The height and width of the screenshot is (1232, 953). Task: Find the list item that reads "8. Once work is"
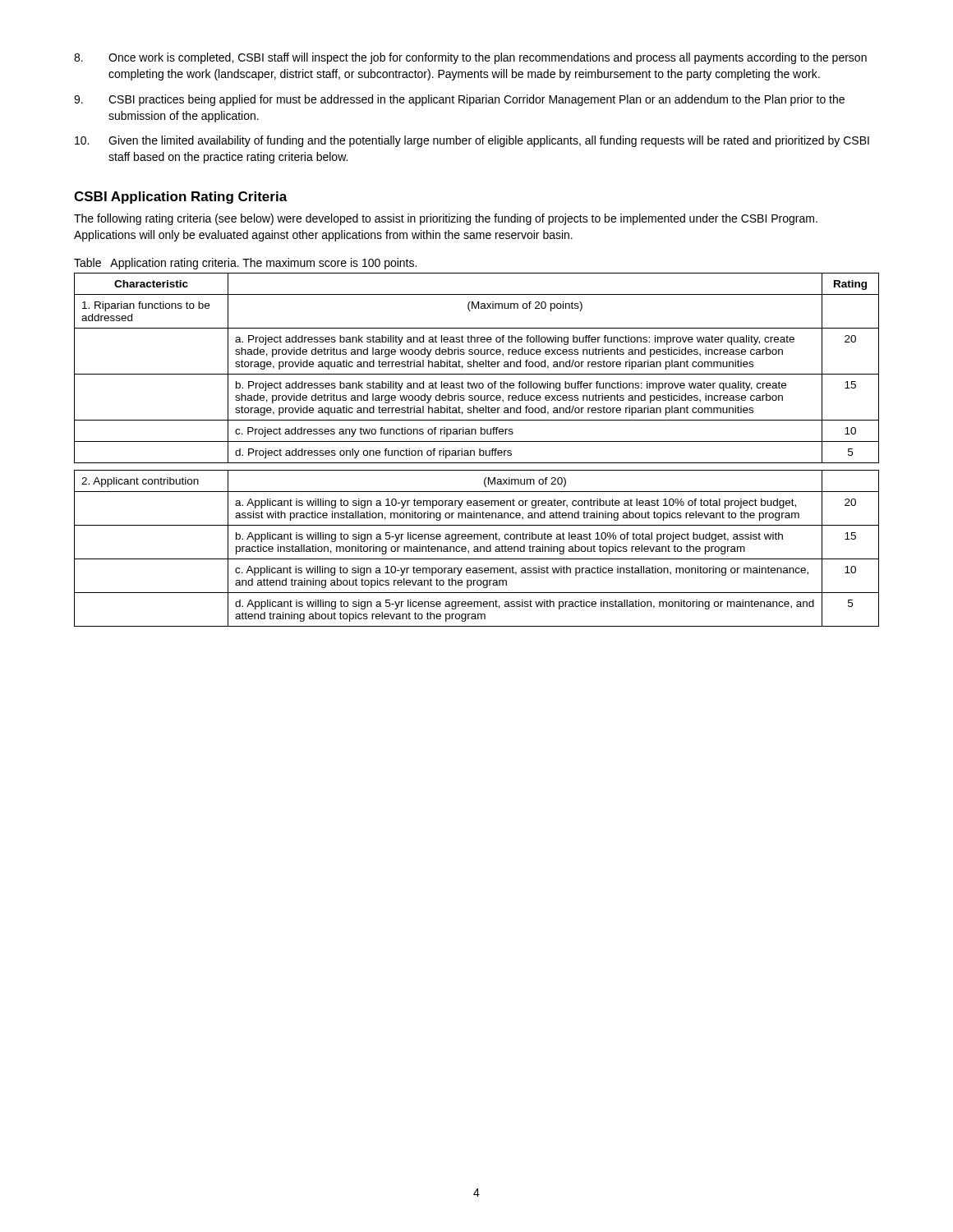tap(476, 66)
